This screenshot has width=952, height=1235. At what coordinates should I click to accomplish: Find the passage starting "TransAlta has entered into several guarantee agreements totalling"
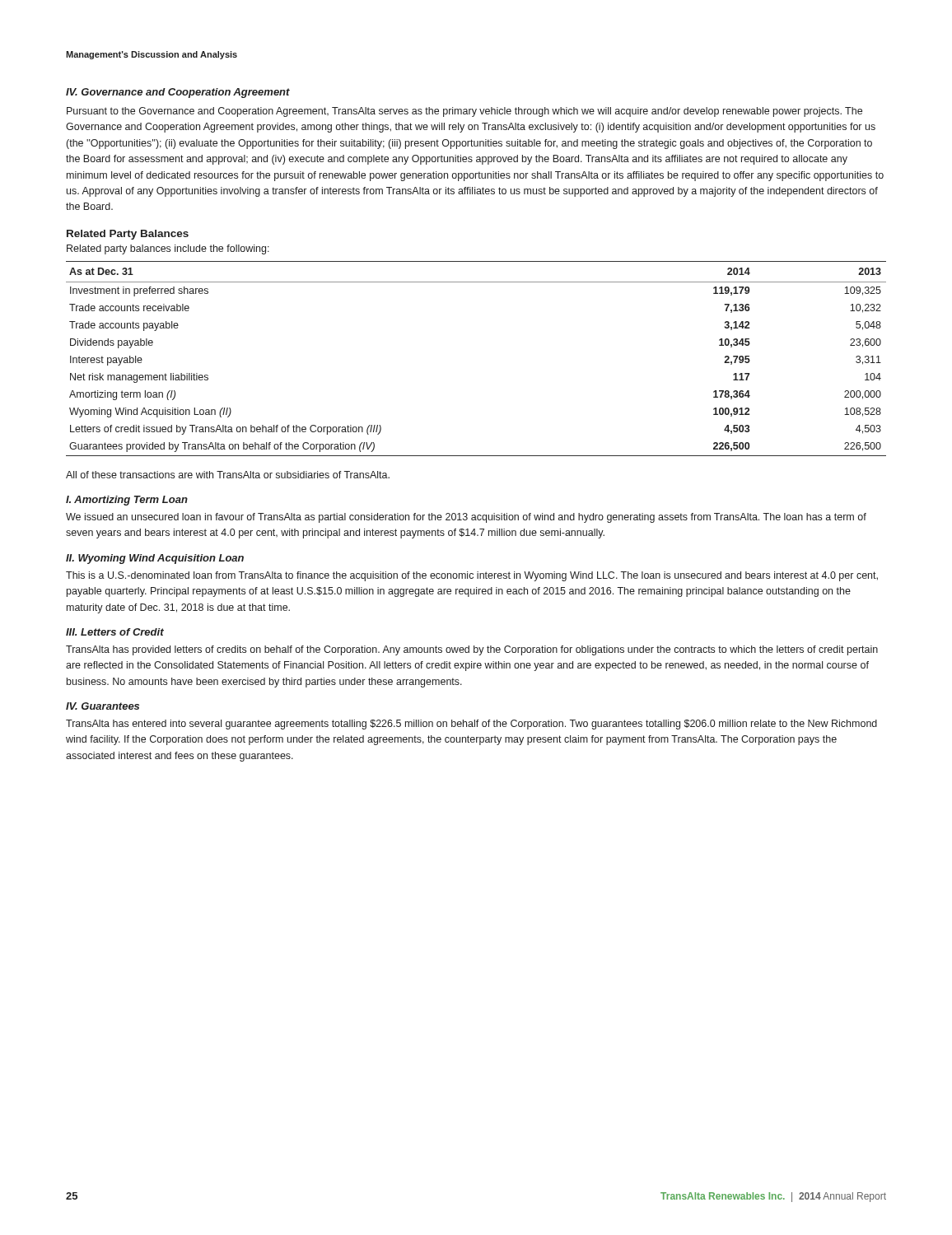pyautogui.click(x=472, y=740)
